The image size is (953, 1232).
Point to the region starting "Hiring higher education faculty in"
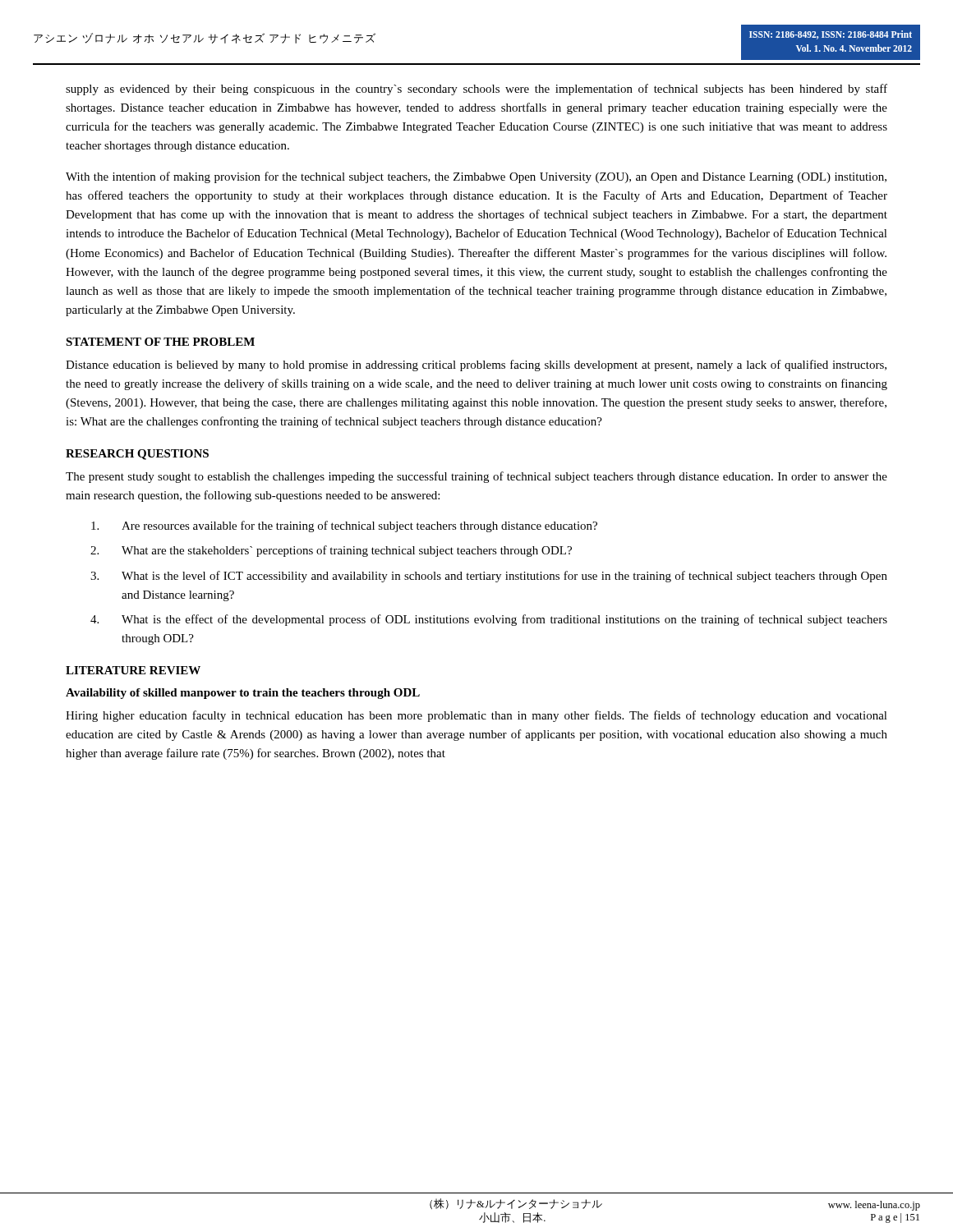pos(476,734)
